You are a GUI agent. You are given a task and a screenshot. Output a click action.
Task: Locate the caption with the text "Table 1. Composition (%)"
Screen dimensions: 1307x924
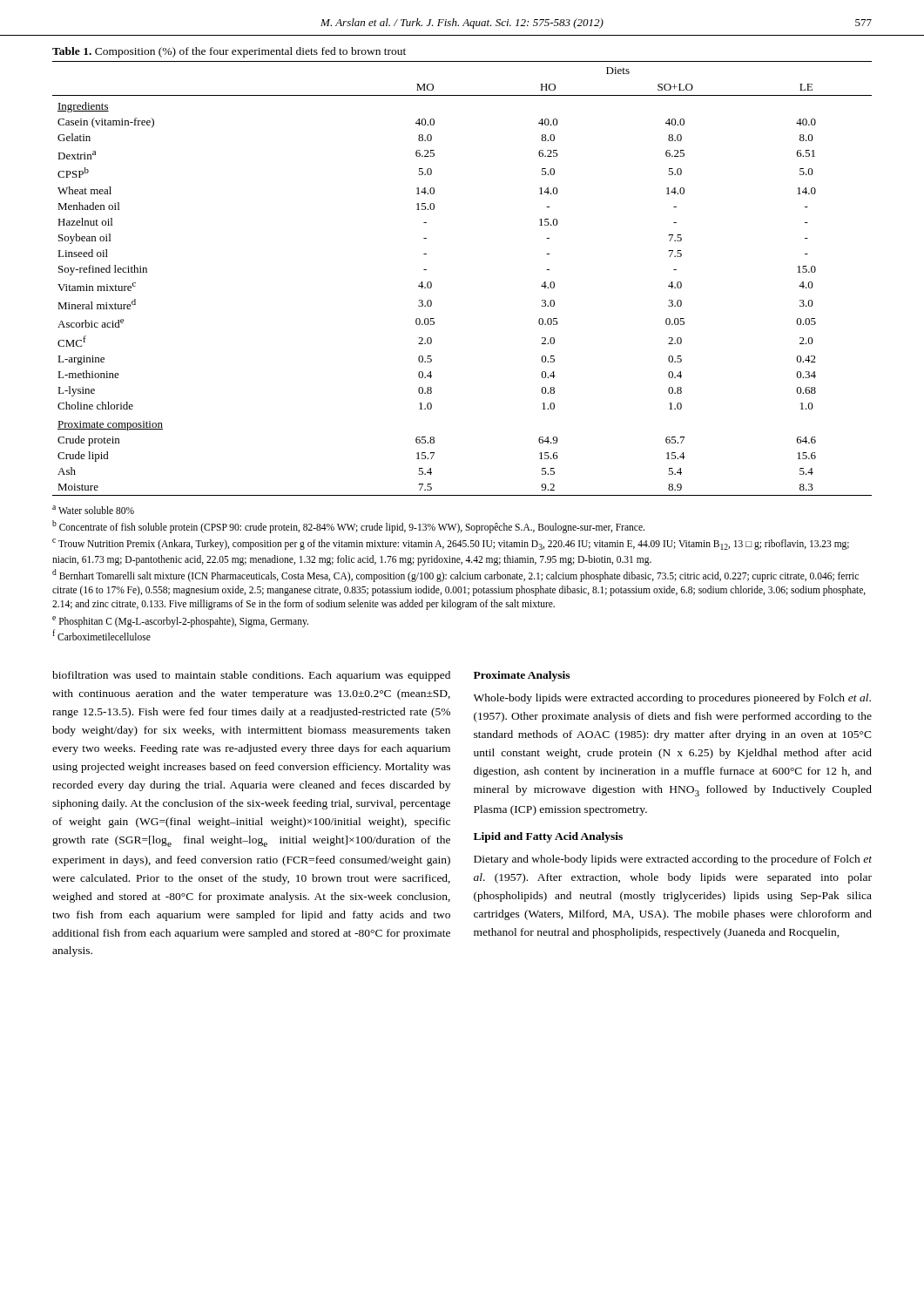[x=229, y=51]
